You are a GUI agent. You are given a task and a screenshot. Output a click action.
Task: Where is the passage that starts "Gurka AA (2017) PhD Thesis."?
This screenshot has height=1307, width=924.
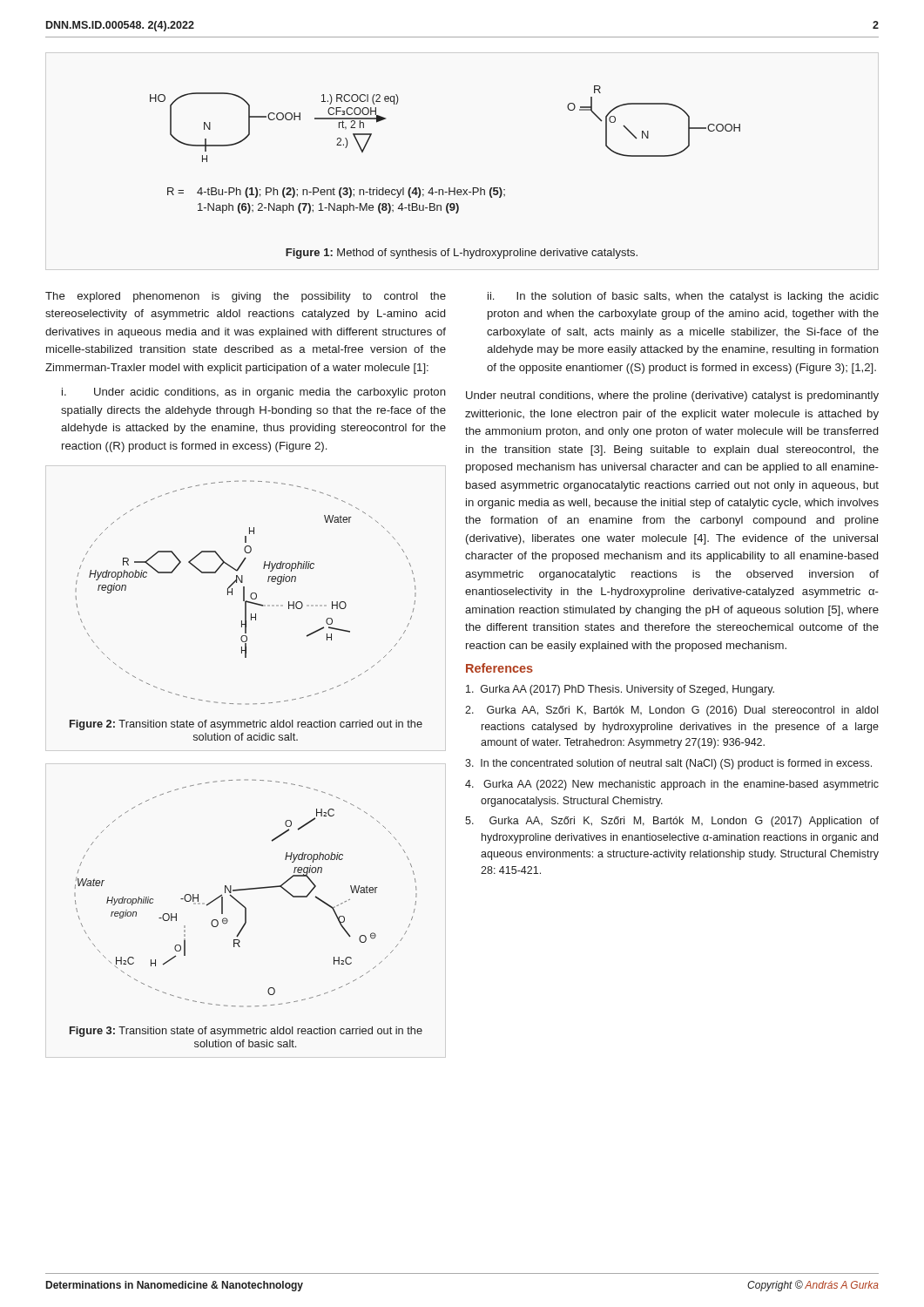coord(620,689)
